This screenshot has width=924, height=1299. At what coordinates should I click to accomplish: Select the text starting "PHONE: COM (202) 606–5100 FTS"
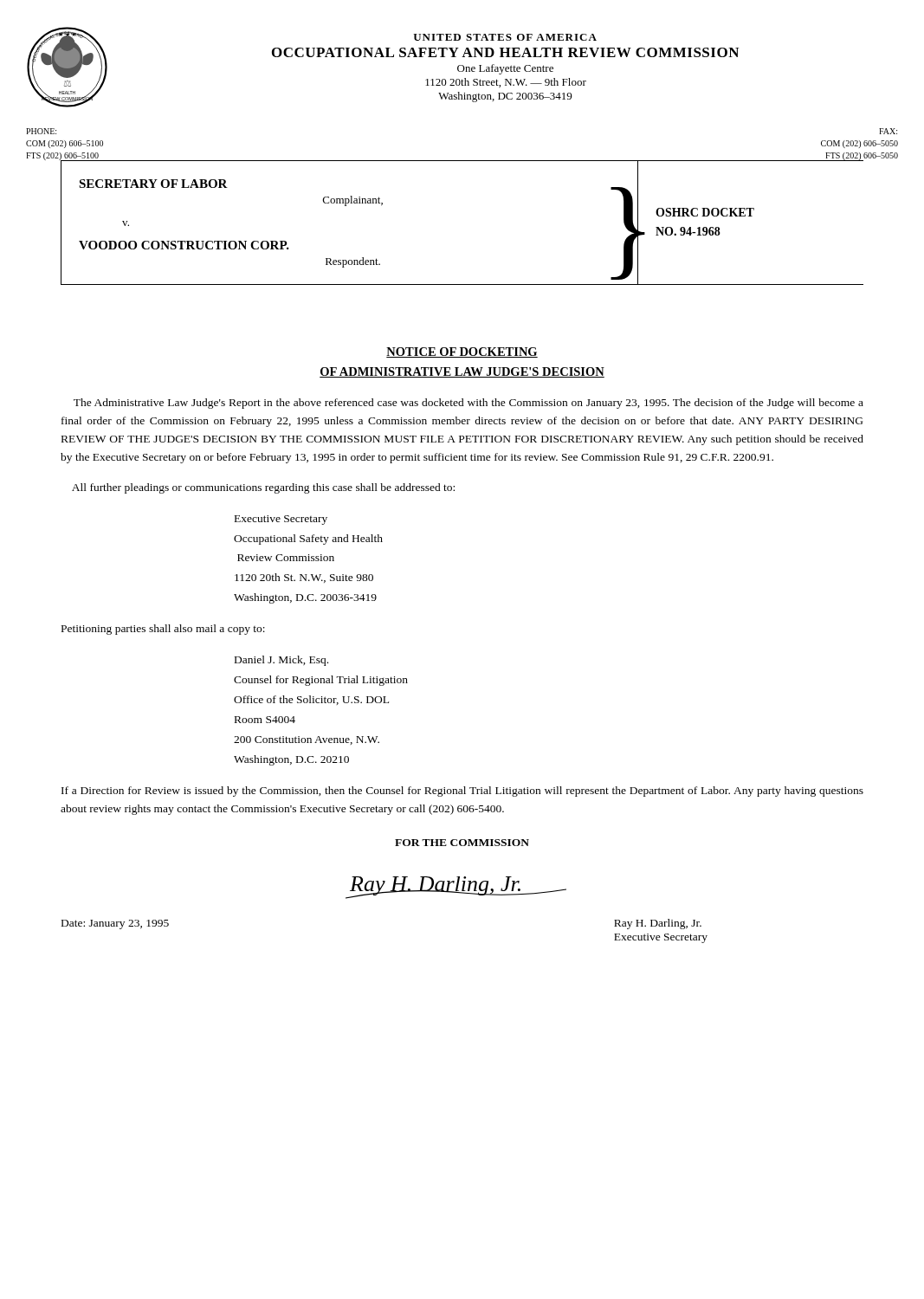pyautogui.click(x=65, y=143)
